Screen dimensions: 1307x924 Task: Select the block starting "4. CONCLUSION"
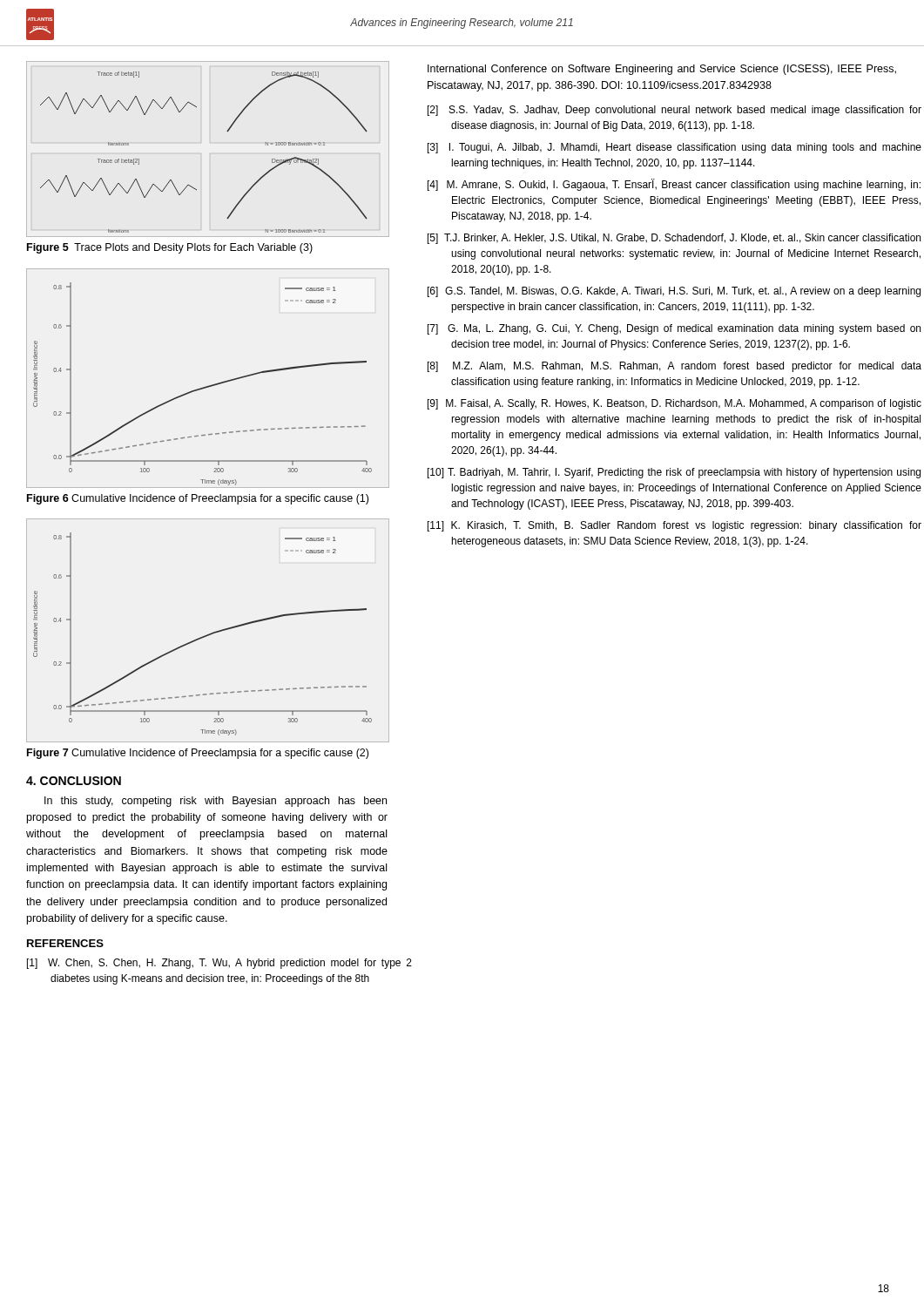[74, 780]
